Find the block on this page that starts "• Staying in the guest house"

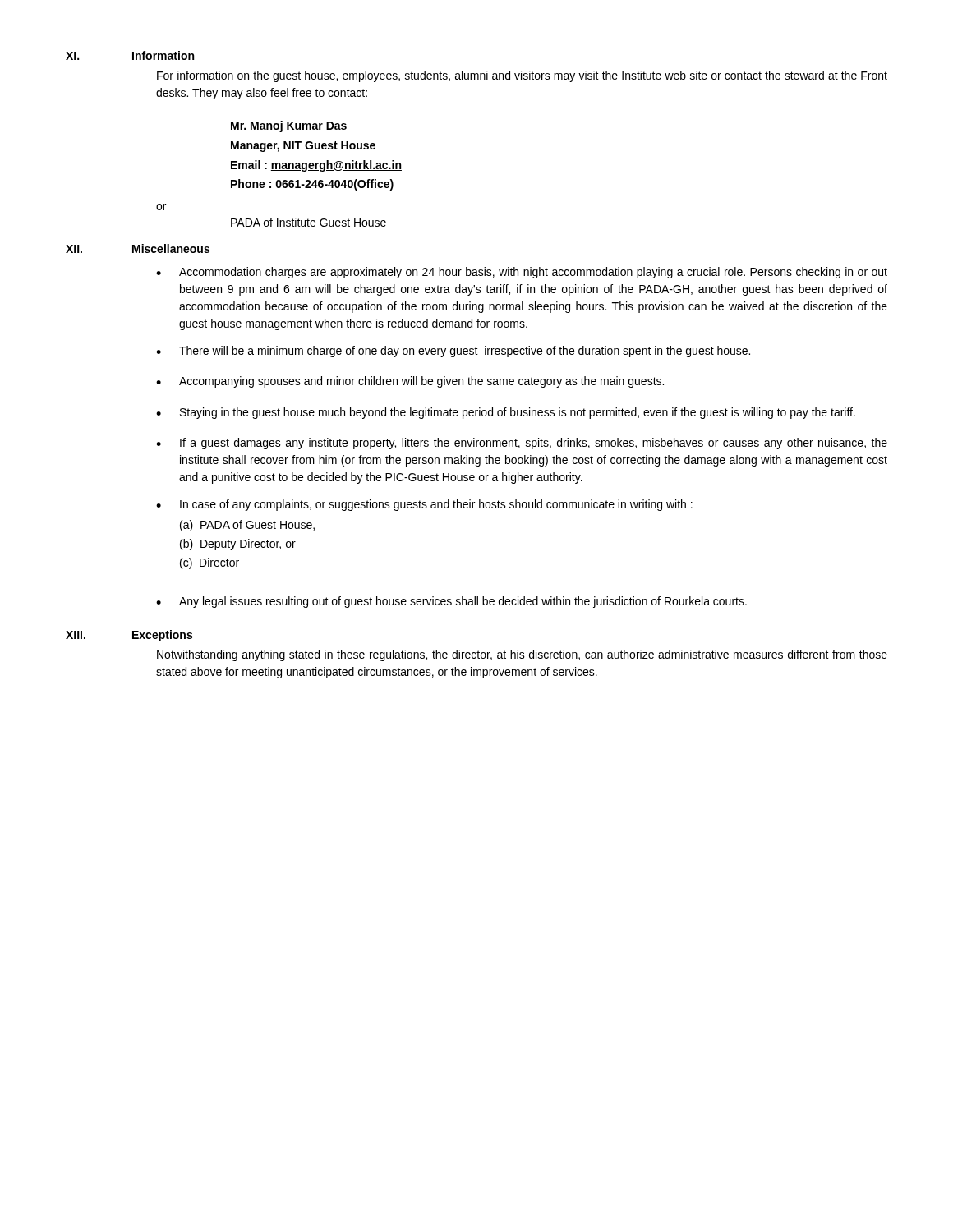[522, 414]
